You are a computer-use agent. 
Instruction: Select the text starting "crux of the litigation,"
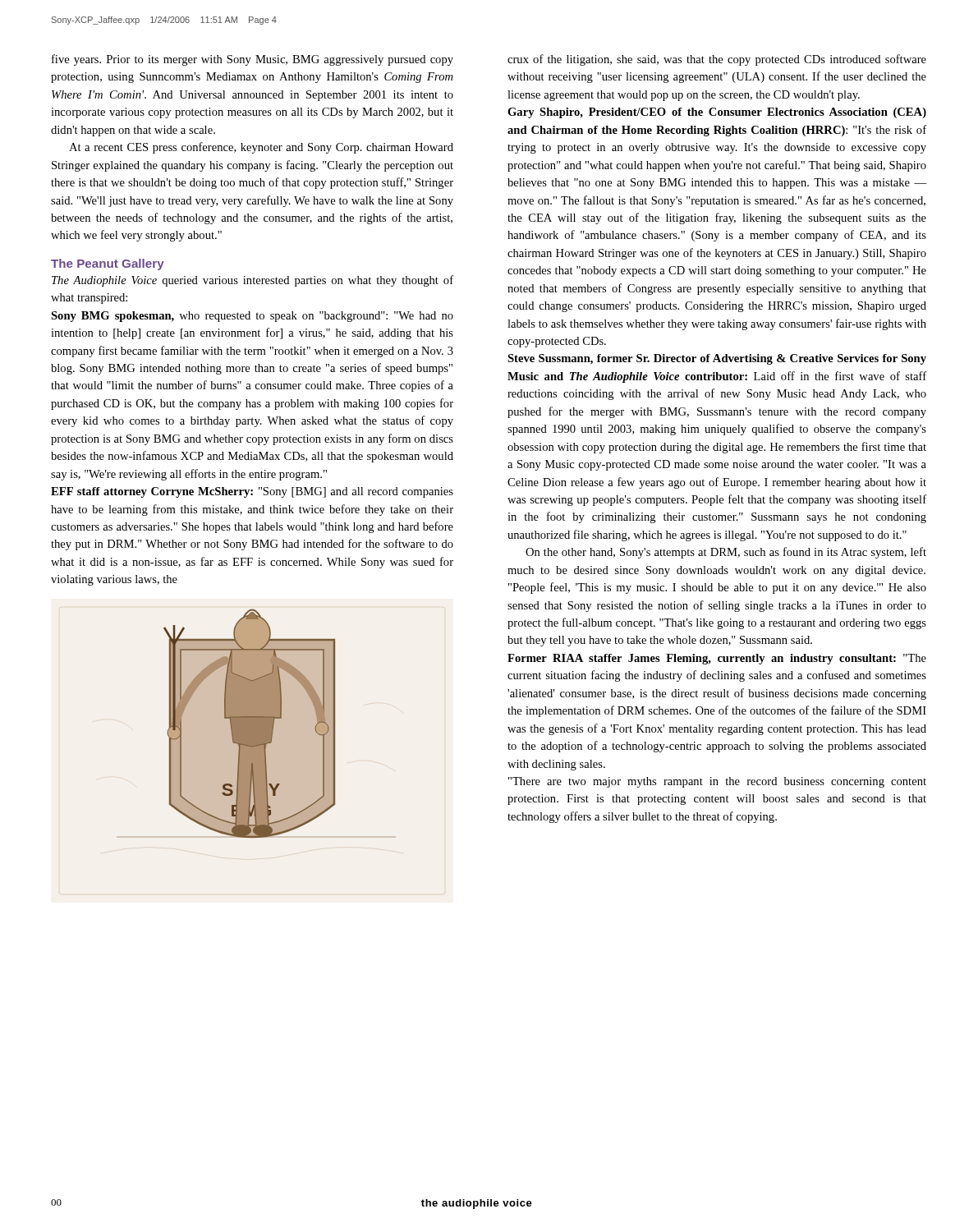click(717, 438)
